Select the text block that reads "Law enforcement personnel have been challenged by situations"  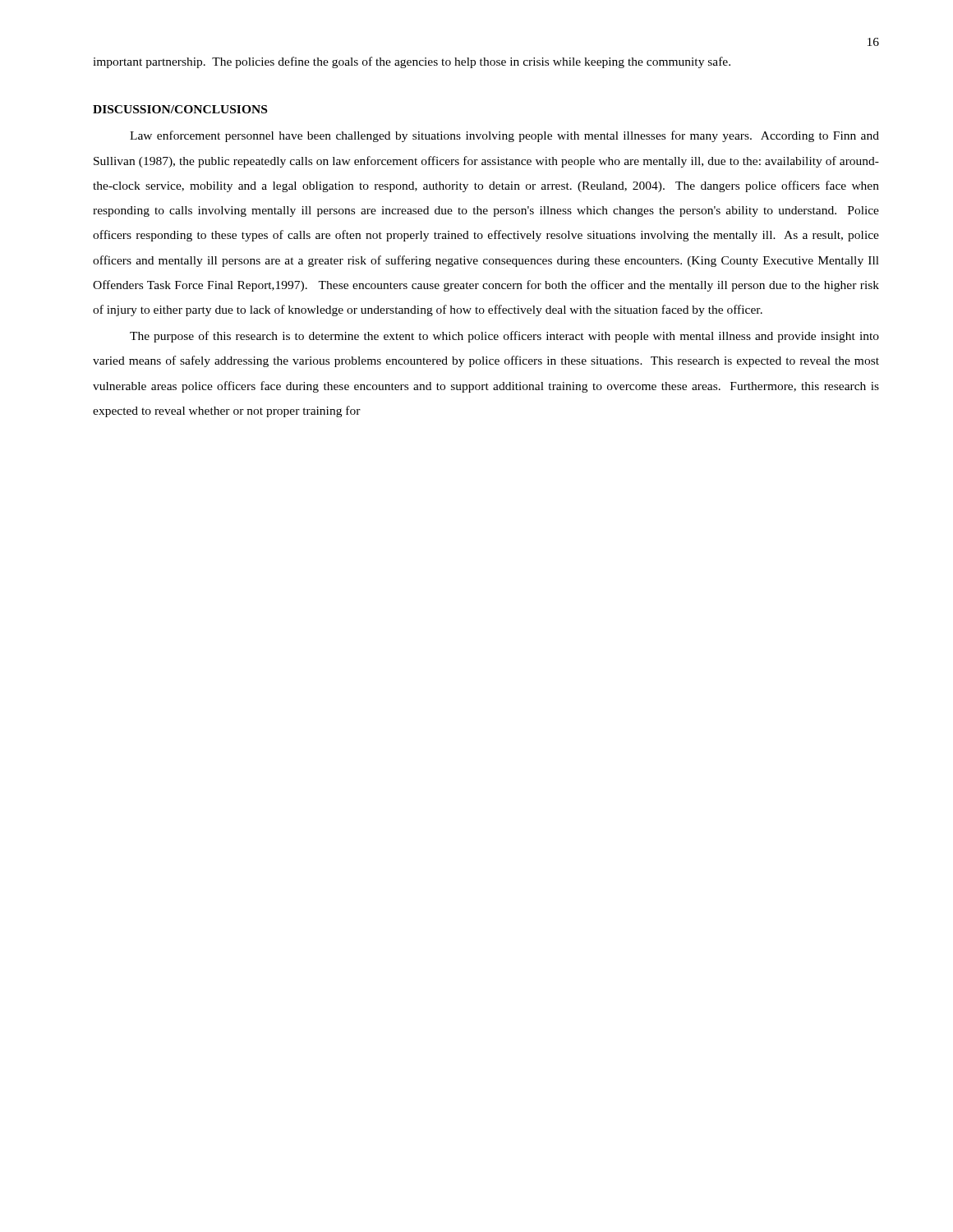(x=486, y=222)
